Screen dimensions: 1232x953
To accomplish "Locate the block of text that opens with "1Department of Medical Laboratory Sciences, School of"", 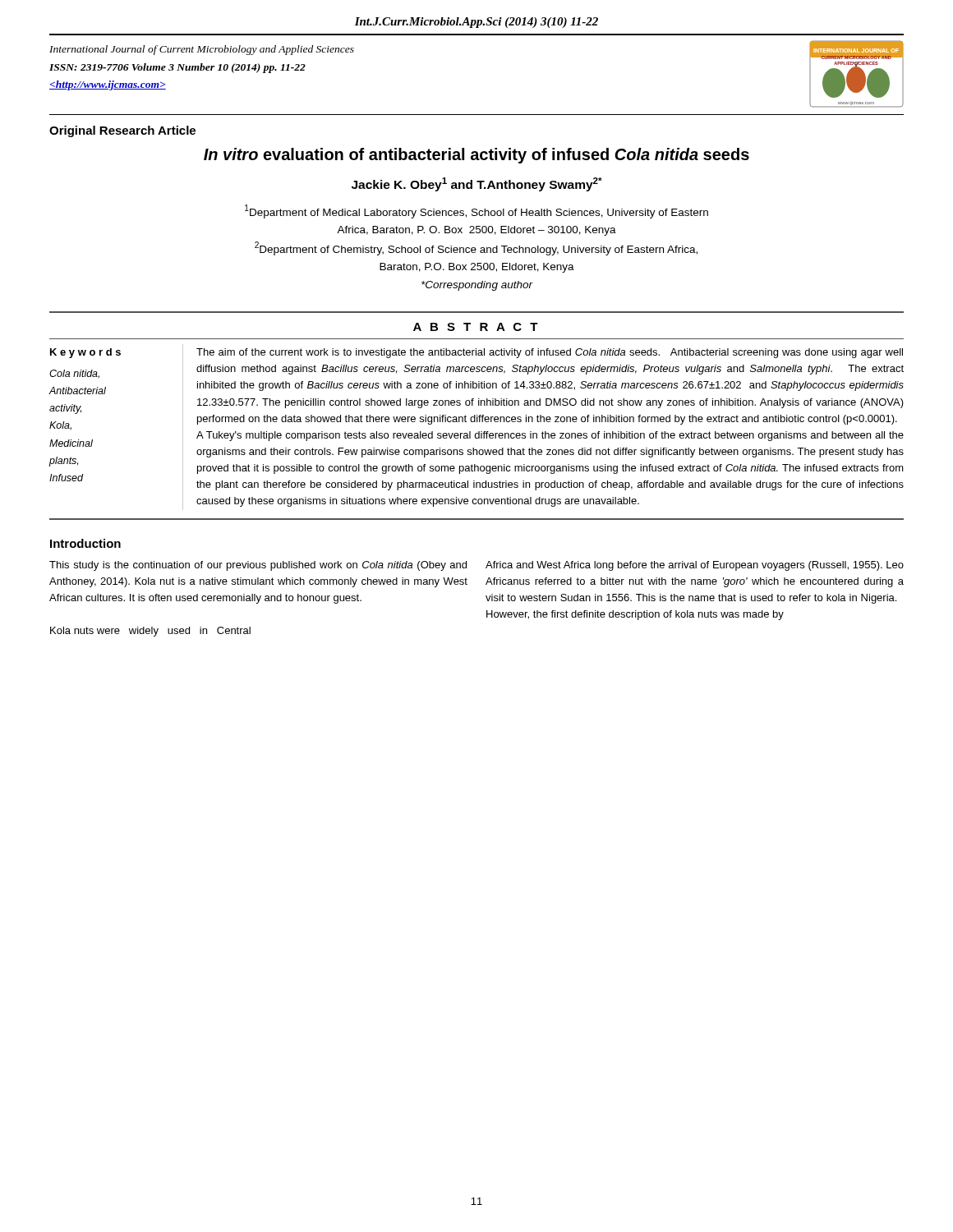I will click(476, 247).
